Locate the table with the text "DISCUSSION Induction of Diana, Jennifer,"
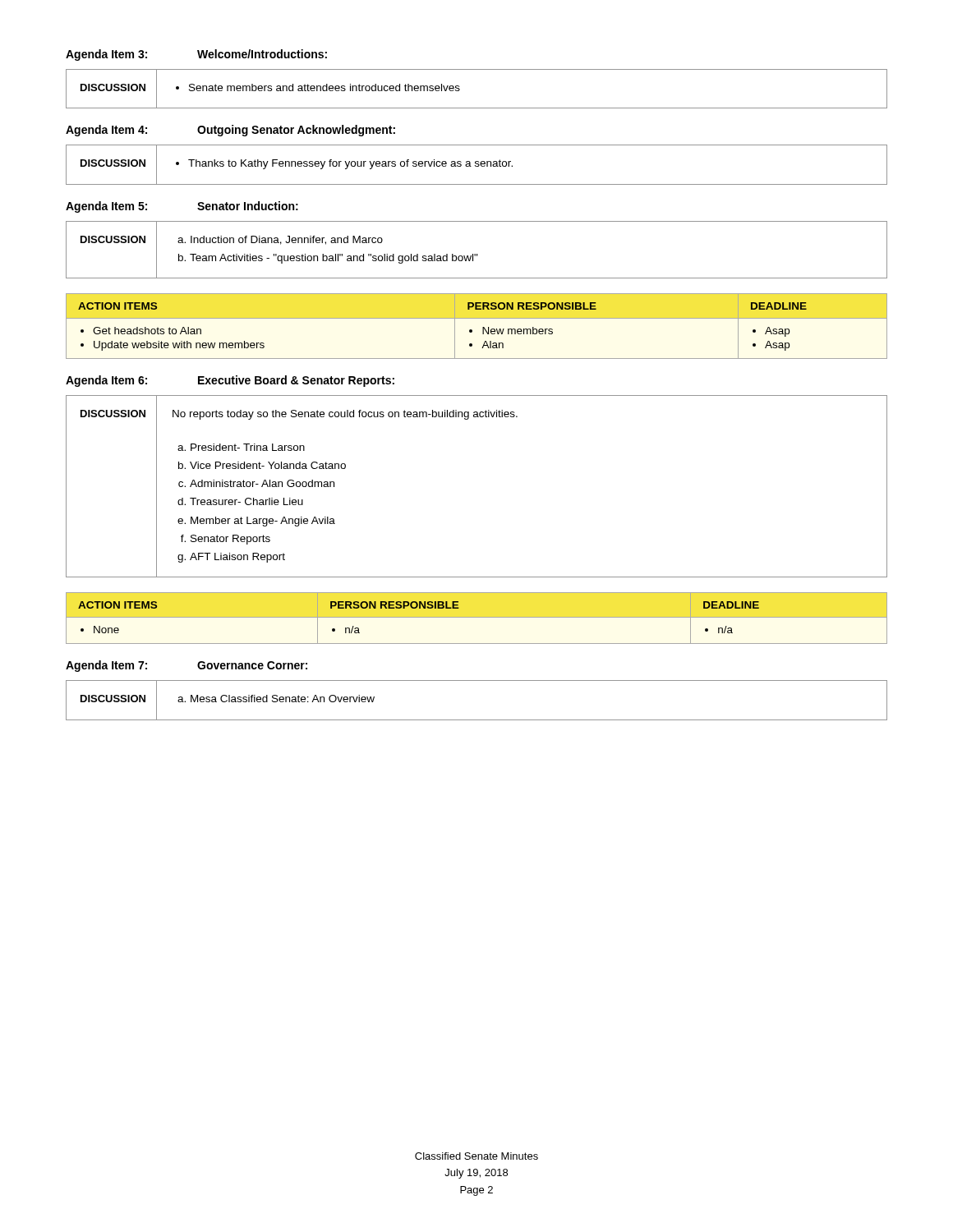Screen dimensions: 1232x953 pyautogui.click(x=476, y=249)
